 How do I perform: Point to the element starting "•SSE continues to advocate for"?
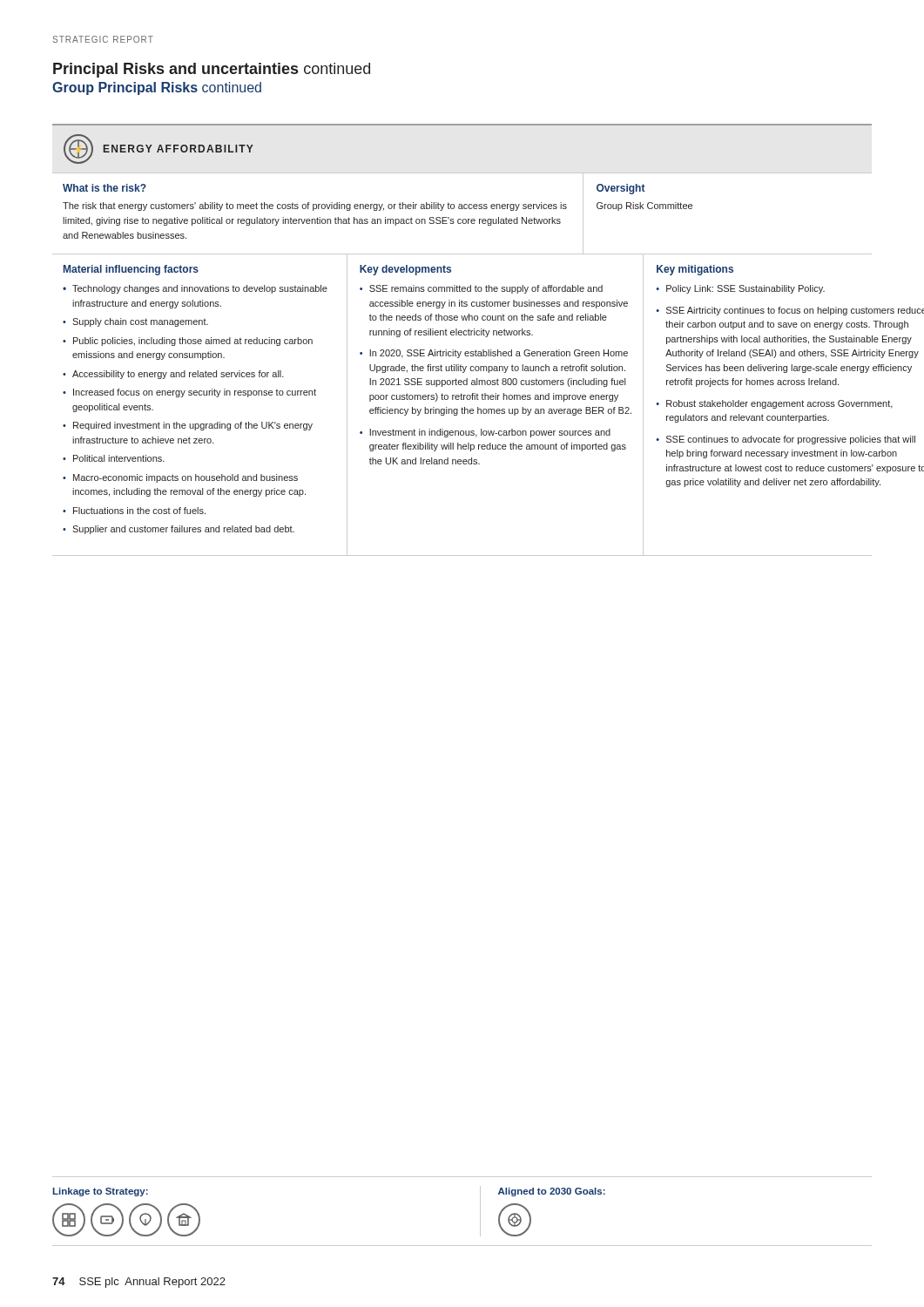pos(790,460)
